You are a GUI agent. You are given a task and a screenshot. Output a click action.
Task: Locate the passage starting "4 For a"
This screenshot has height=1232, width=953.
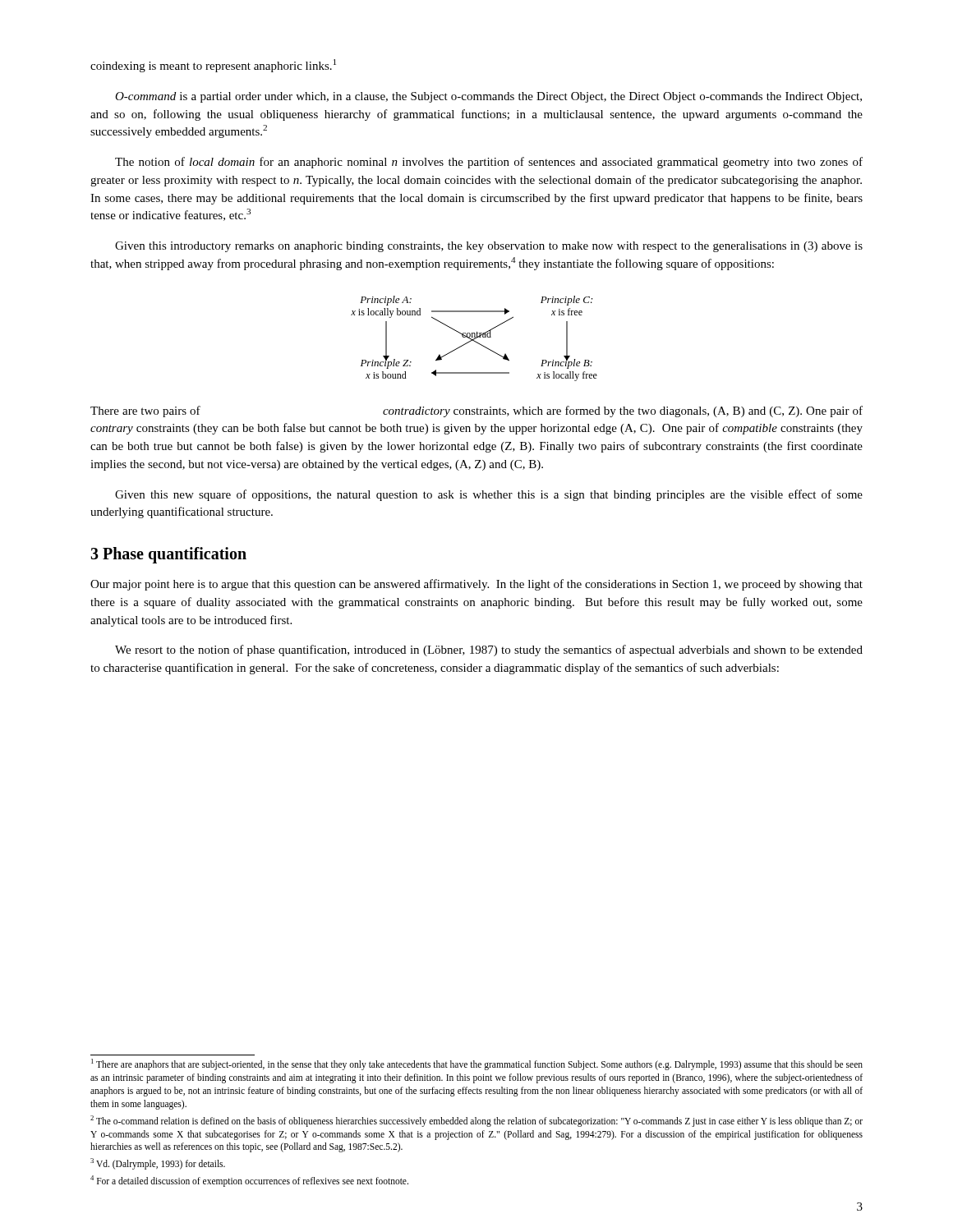250,1181
